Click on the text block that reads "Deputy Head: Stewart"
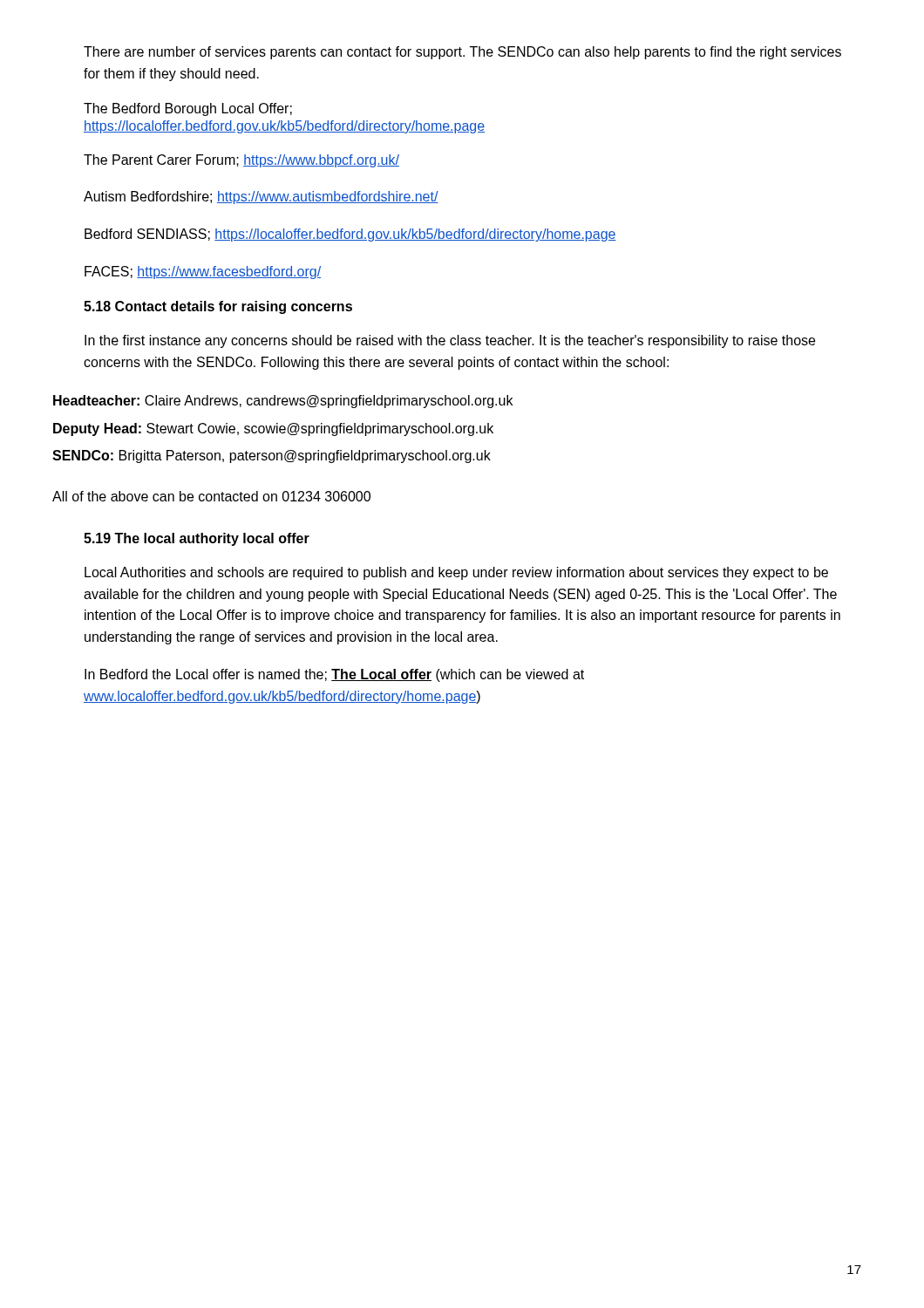This screenshot has height=1308, width=924. (273, 428)
